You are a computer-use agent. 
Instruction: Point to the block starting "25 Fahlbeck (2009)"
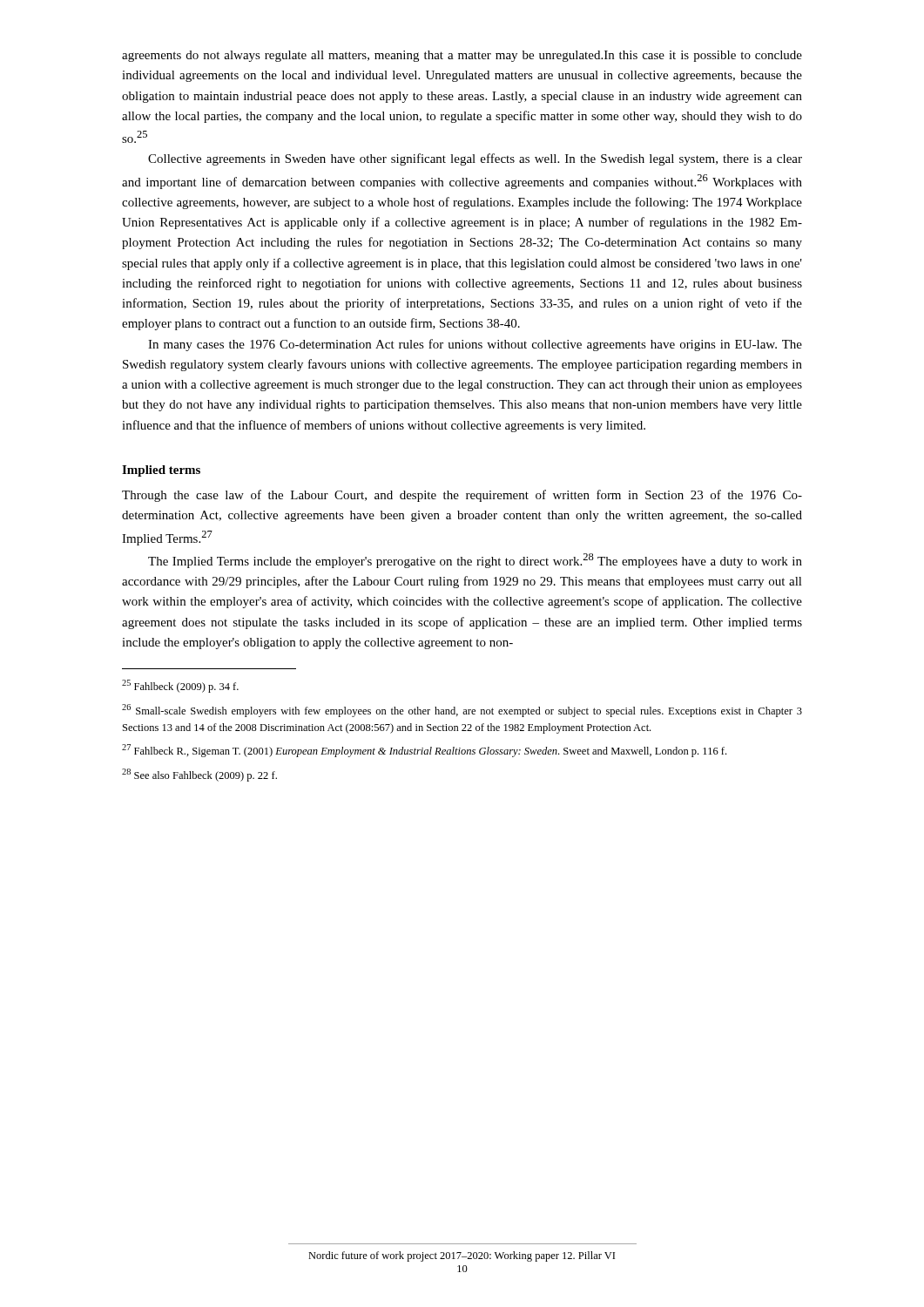pos(180,686)
